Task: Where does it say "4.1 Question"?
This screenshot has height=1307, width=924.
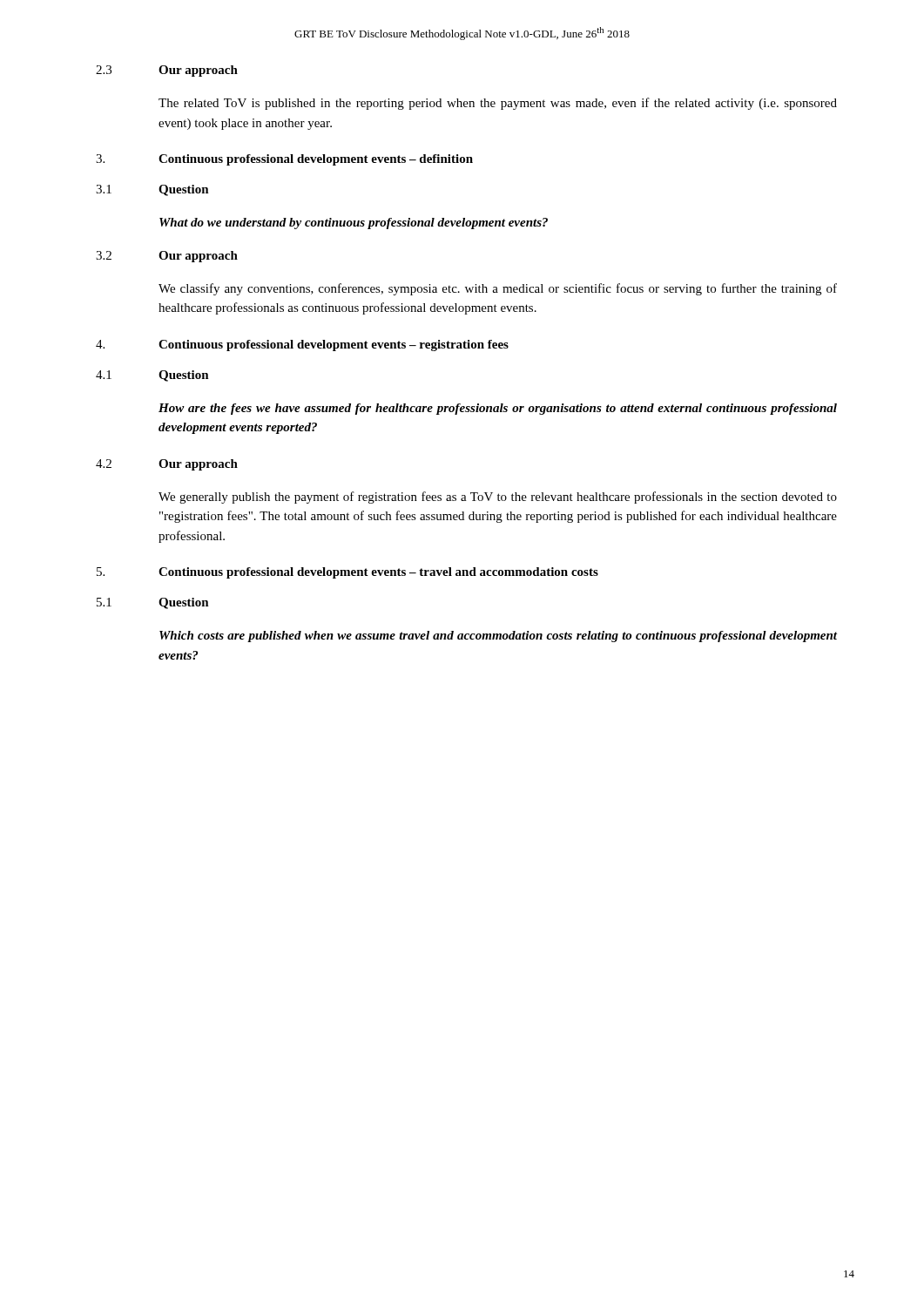Action: click(100, 376)
